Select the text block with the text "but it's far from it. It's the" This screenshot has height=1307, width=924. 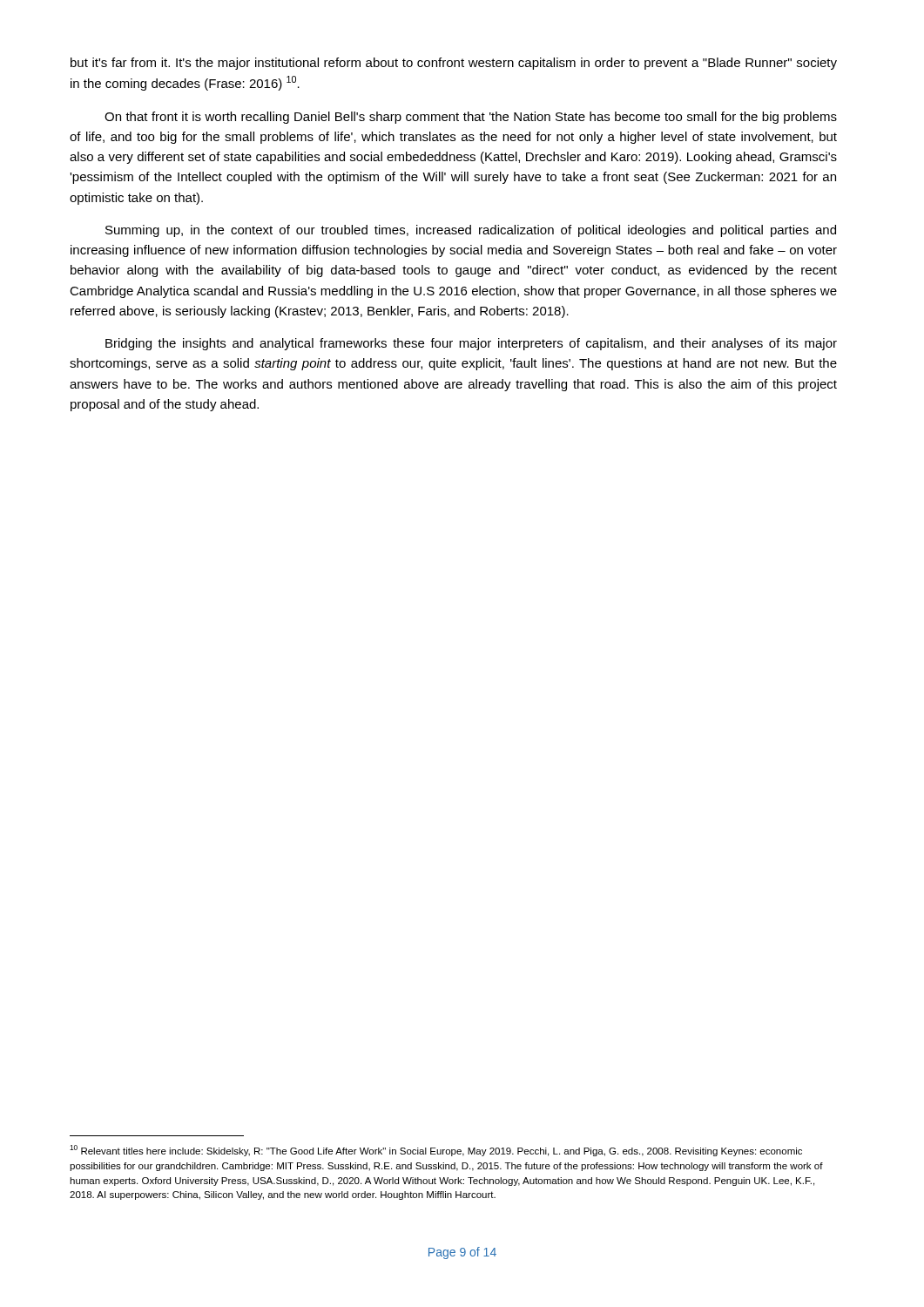point(453,233)
